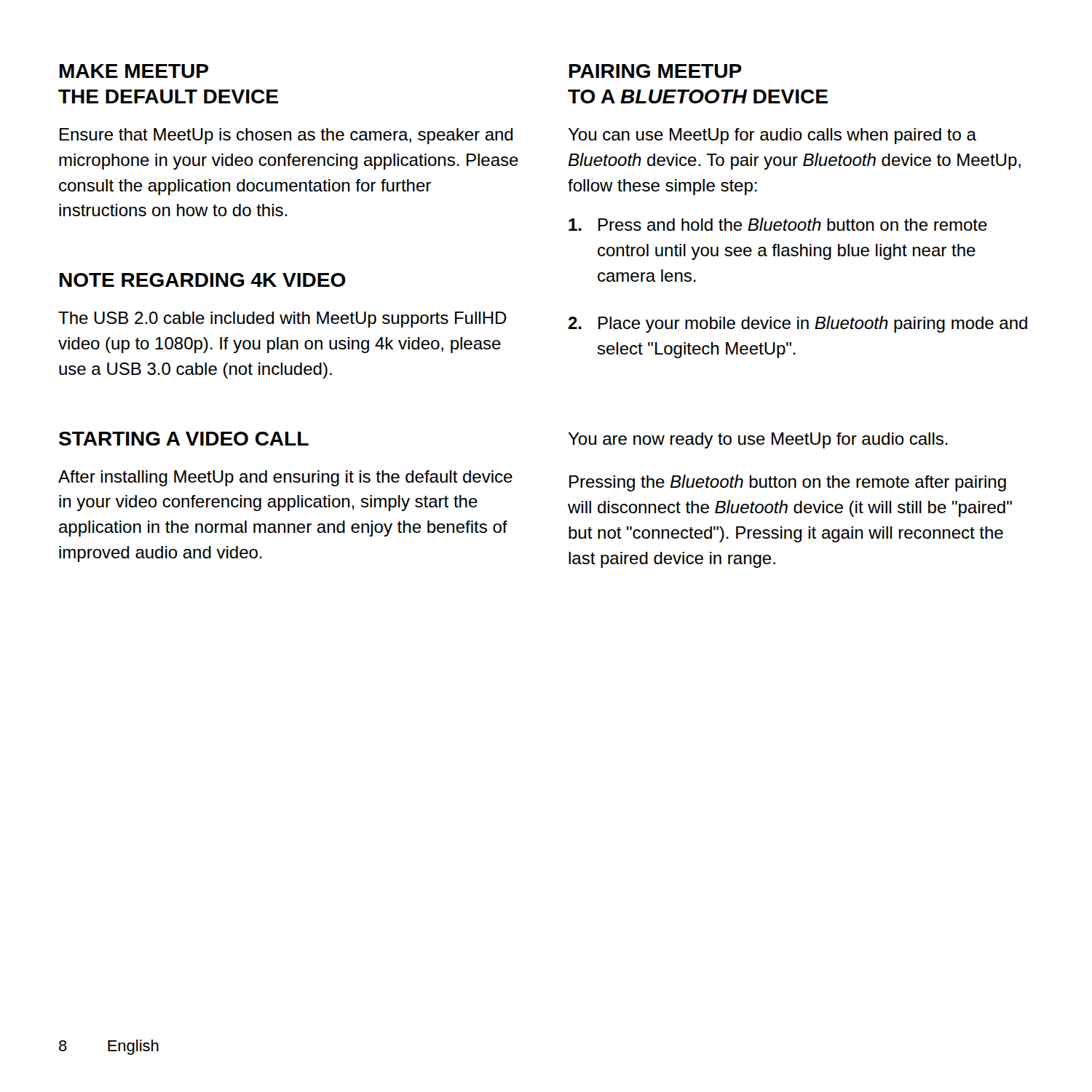Screen dimensions: 1092x1092
Task: Locate the block of text that opens with "After installing MeetUp and ensuring it"
Action: (286, 514)
